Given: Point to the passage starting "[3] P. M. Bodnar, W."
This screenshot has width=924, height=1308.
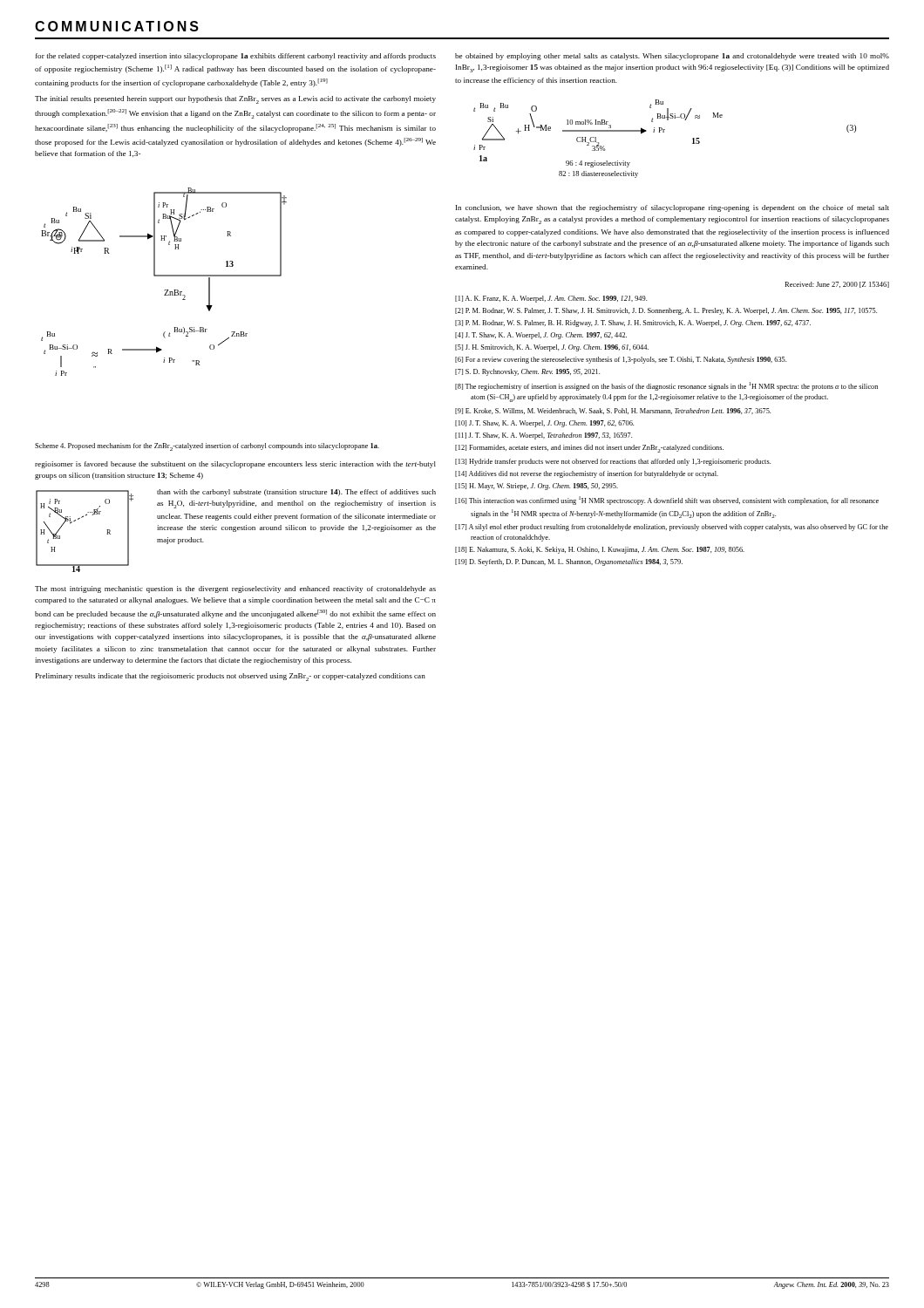Looking at the screenshot, I should click(x=633, y=323).
